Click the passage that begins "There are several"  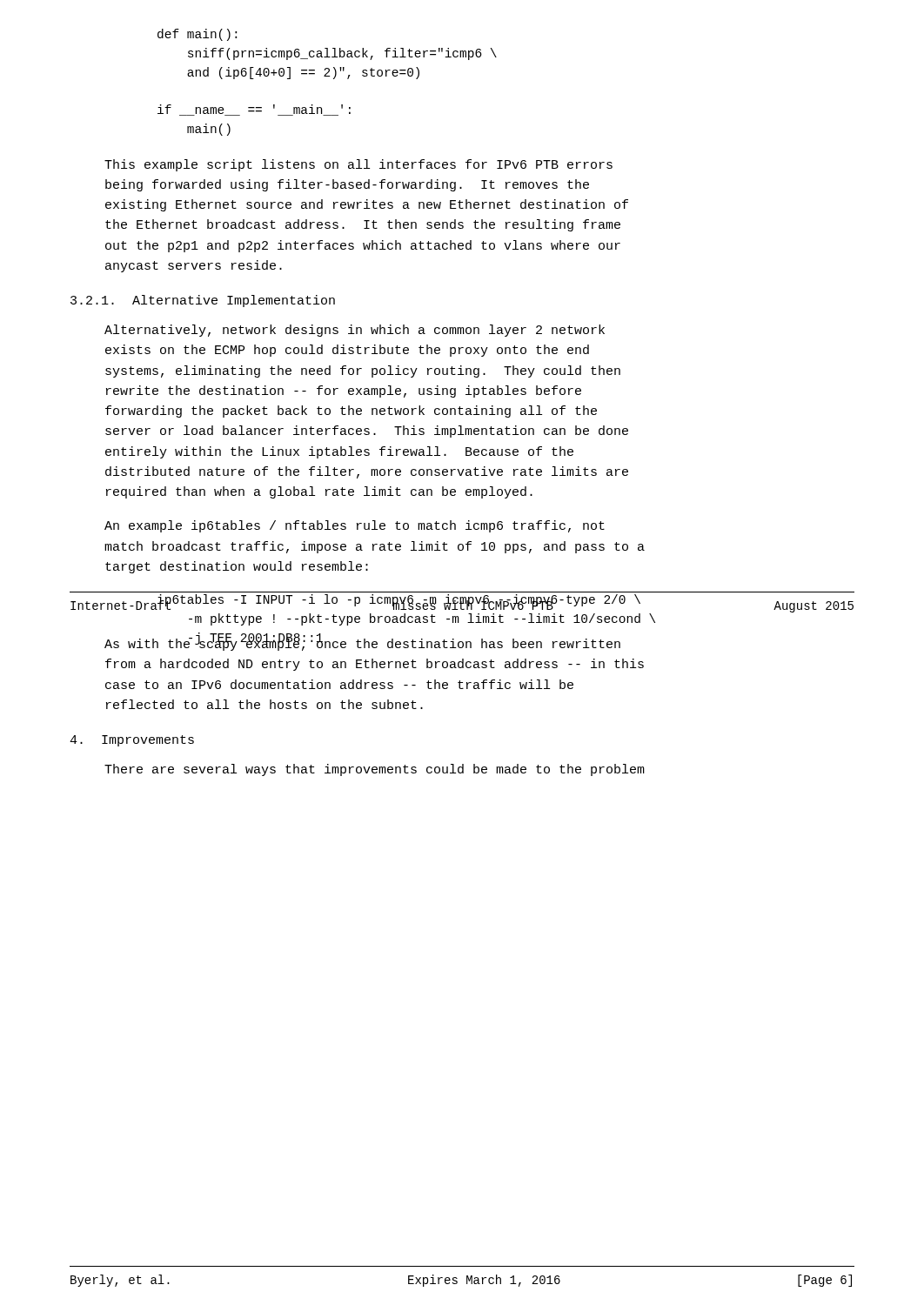(x=375, y=770)
